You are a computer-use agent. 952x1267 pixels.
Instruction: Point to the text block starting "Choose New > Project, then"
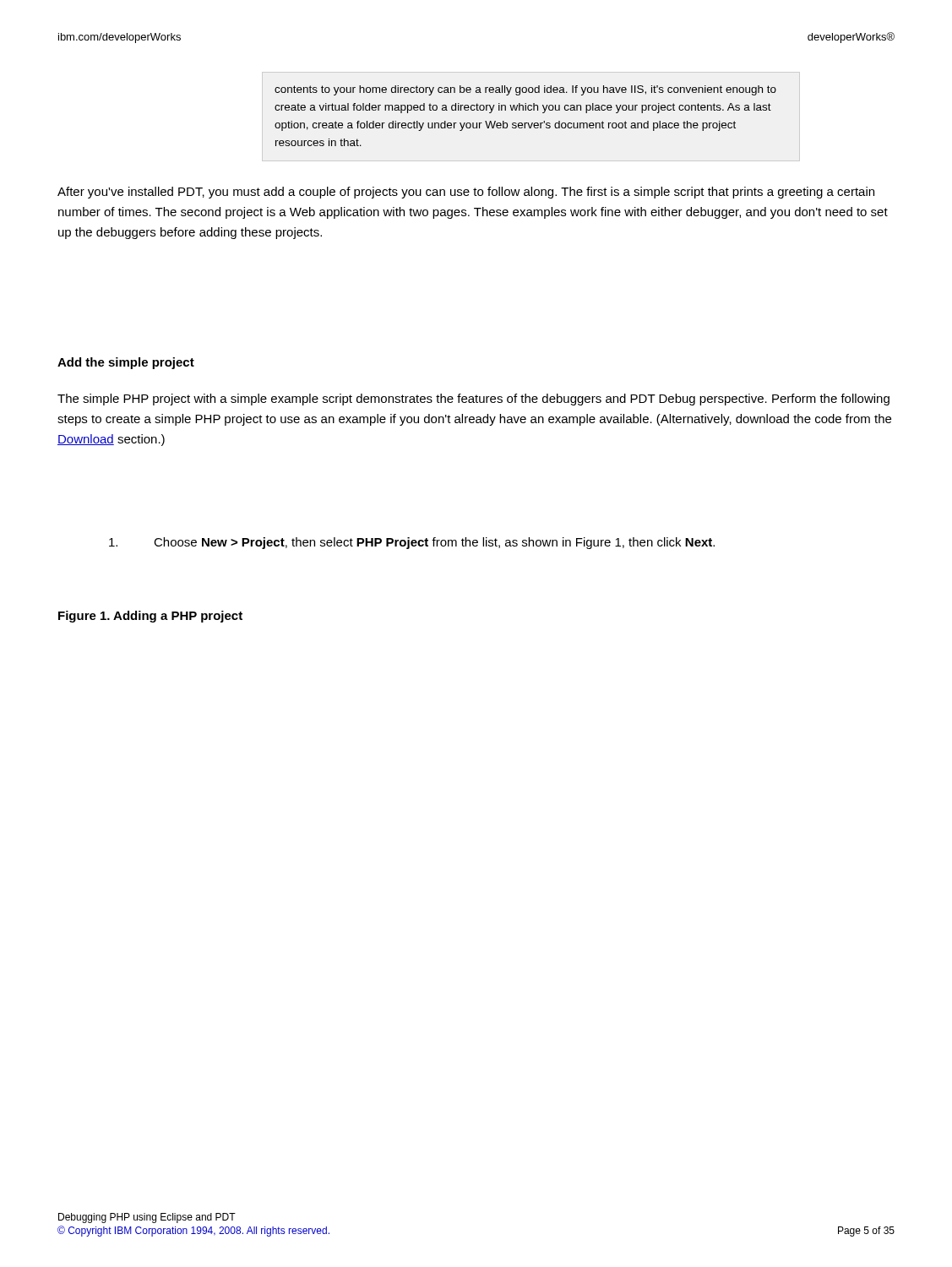click(x=476, y=542)
